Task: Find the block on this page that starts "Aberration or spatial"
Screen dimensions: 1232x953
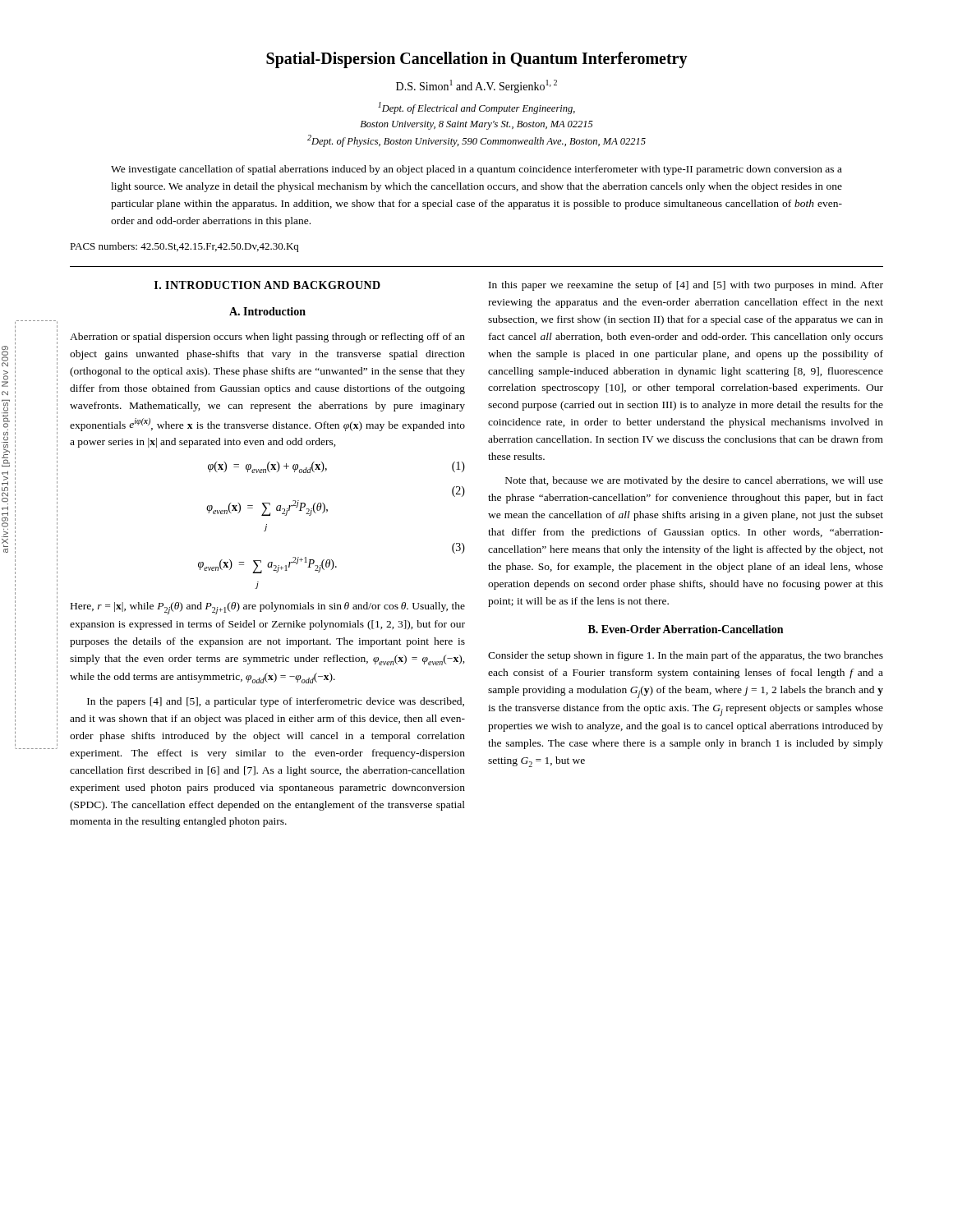Action: click(267, 390)
